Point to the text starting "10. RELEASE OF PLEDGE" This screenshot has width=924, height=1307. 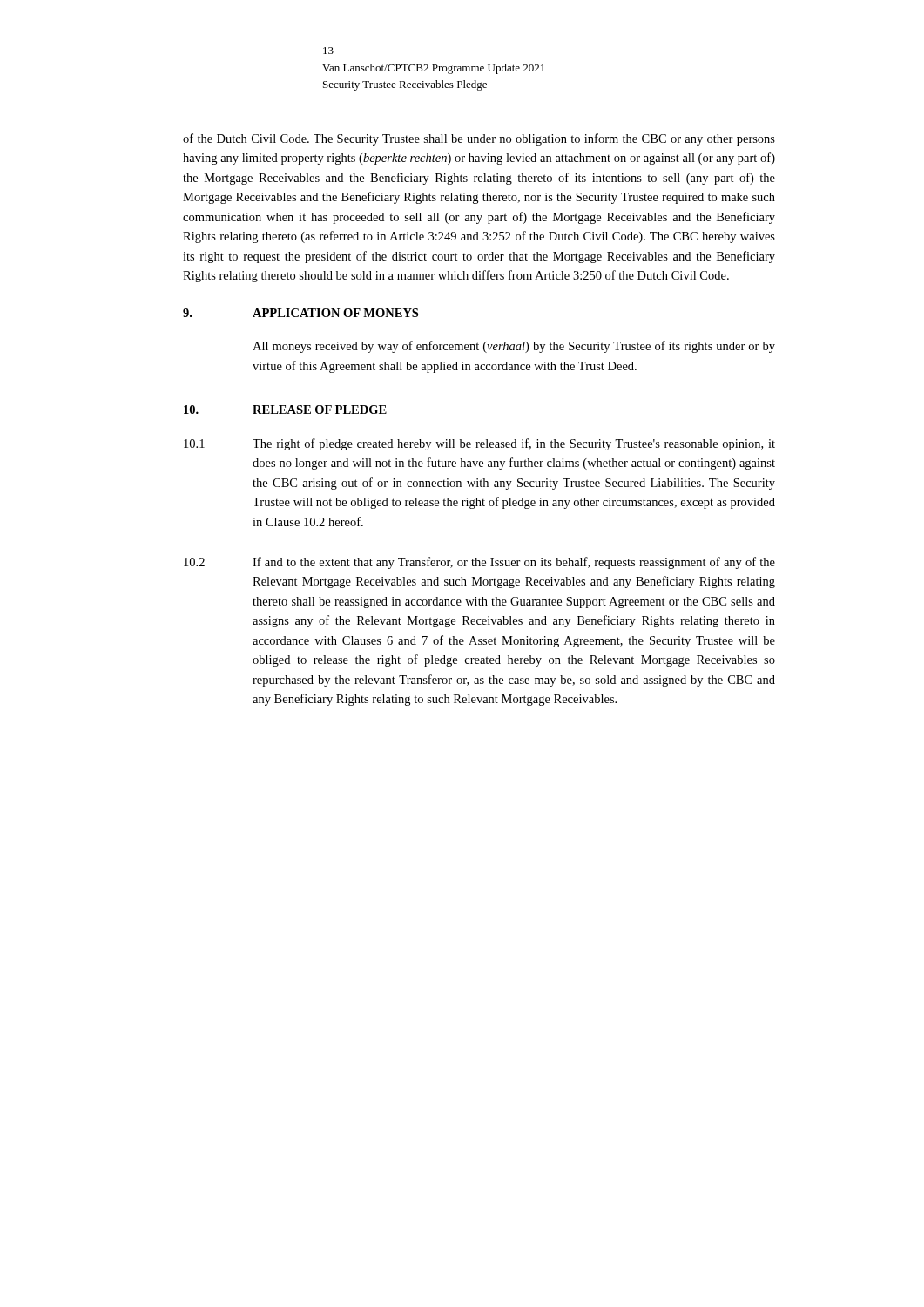coord(285,410)
